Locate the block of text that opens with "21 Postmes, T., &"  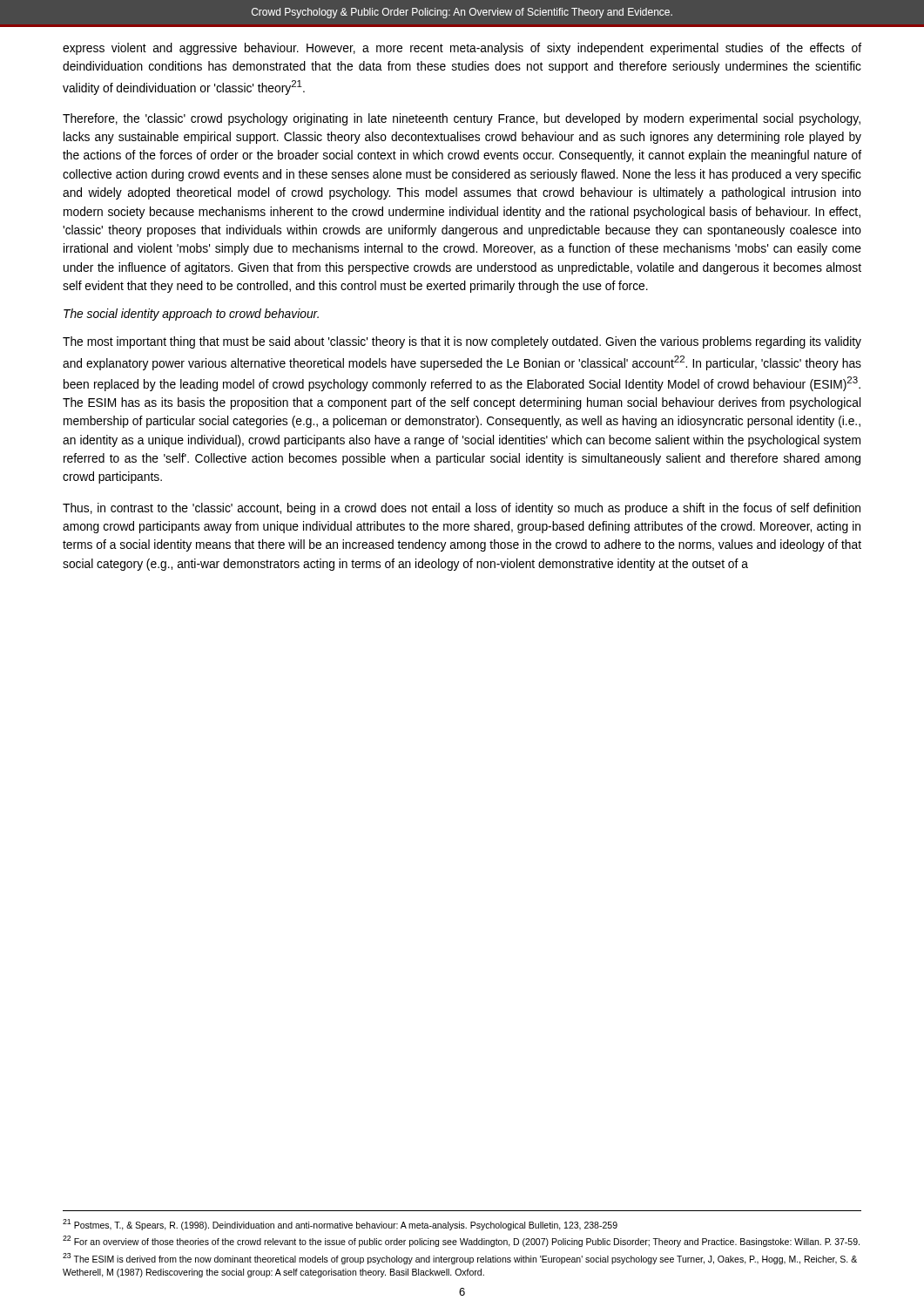(340, 1223)
